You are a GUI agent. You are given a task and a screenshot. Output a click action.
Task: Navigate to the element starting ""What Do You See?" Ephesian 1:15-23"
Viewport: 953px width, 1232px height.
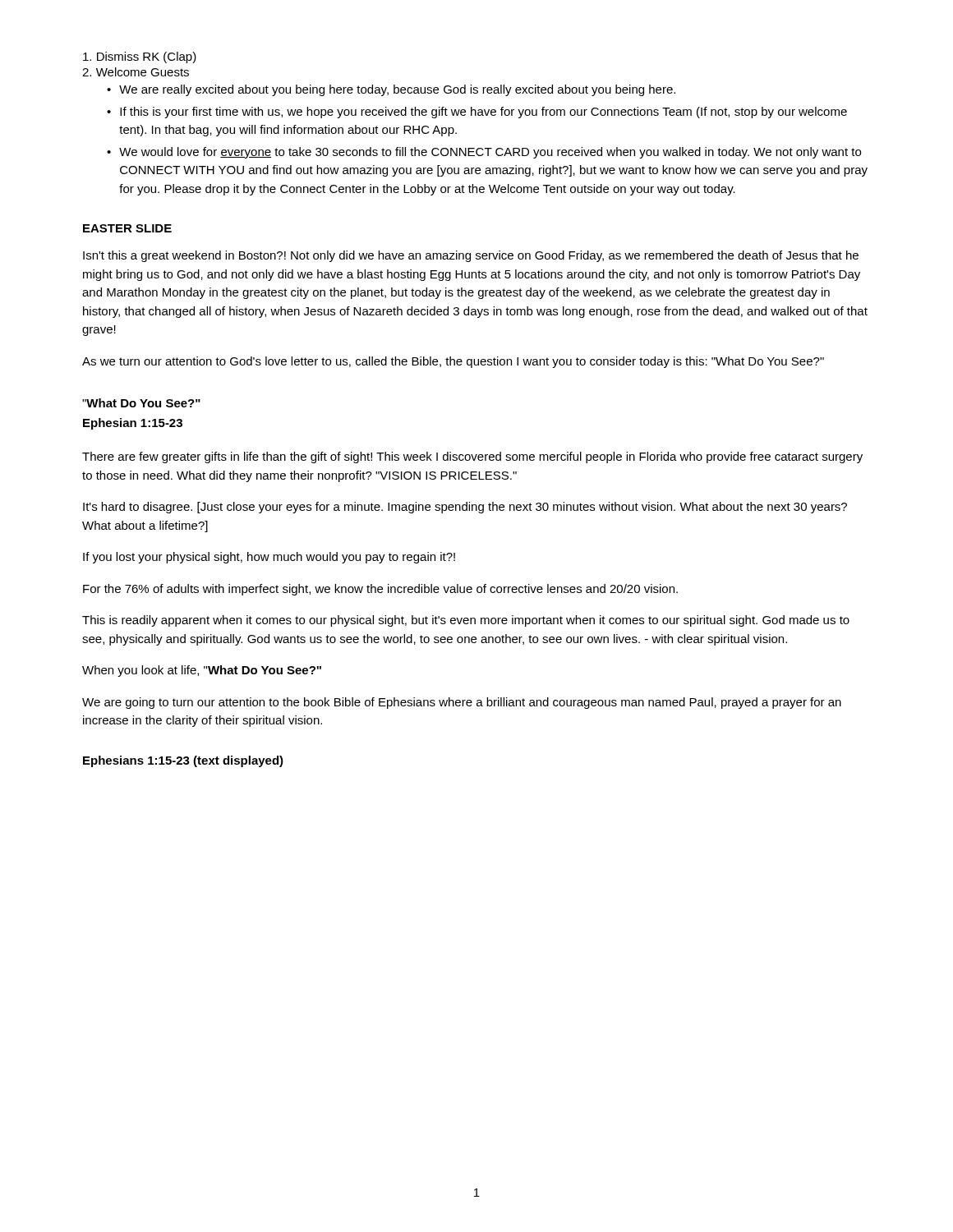click(x=141, y=413)
